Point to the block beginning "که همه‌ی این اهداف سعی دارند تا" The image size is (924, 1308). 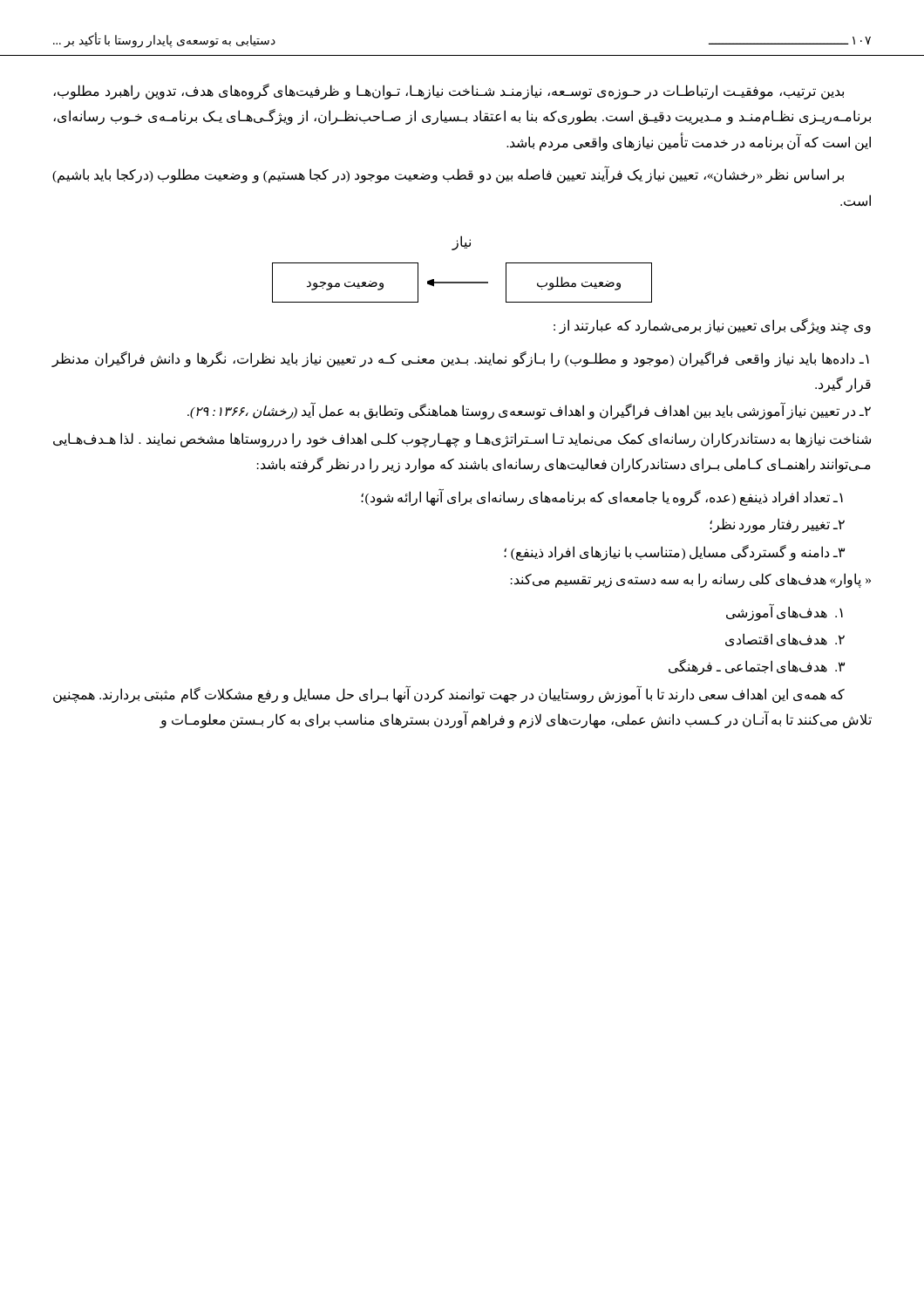pos(462,707)
